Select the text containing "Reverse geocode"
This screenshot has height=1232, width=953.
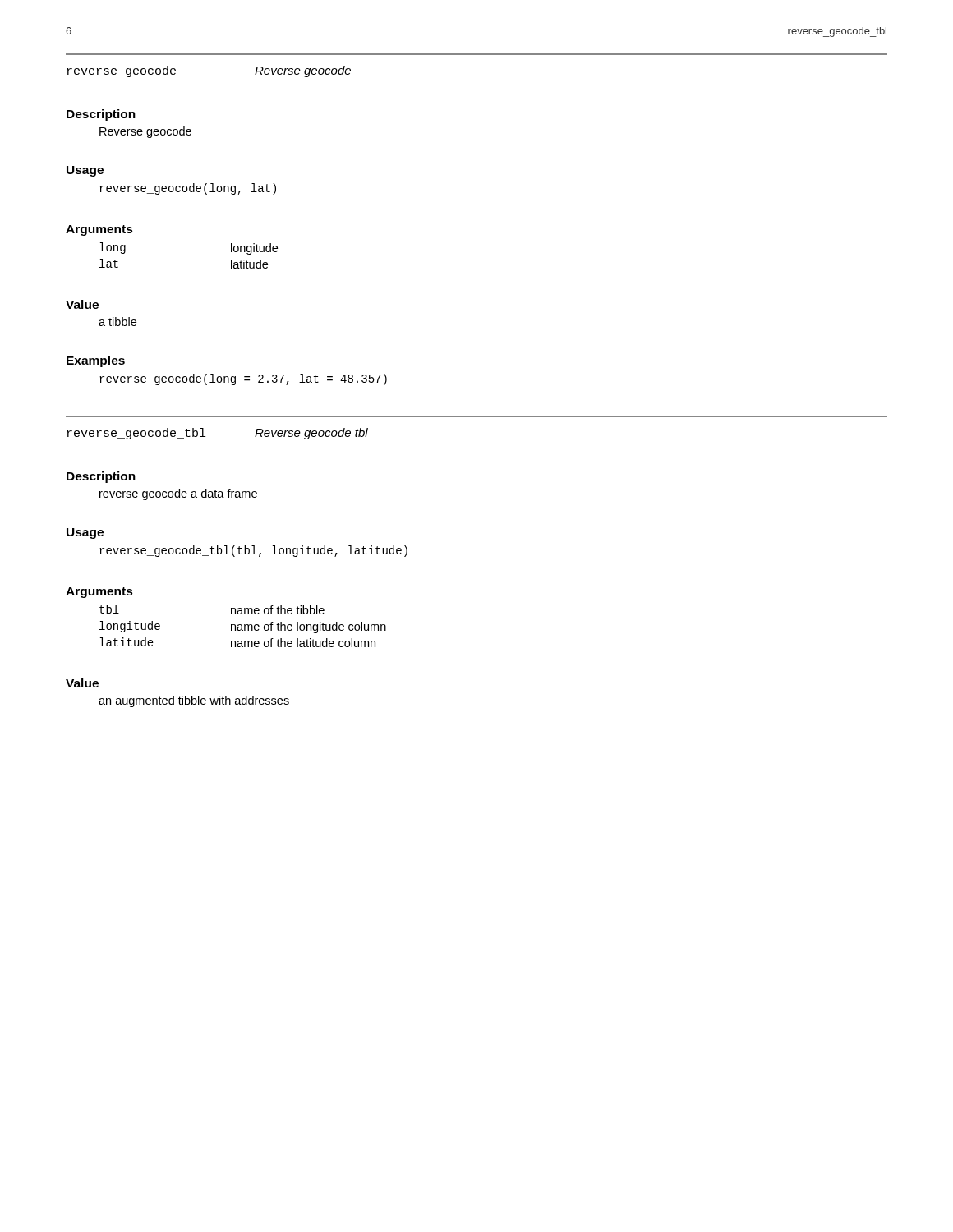[145, 131]
